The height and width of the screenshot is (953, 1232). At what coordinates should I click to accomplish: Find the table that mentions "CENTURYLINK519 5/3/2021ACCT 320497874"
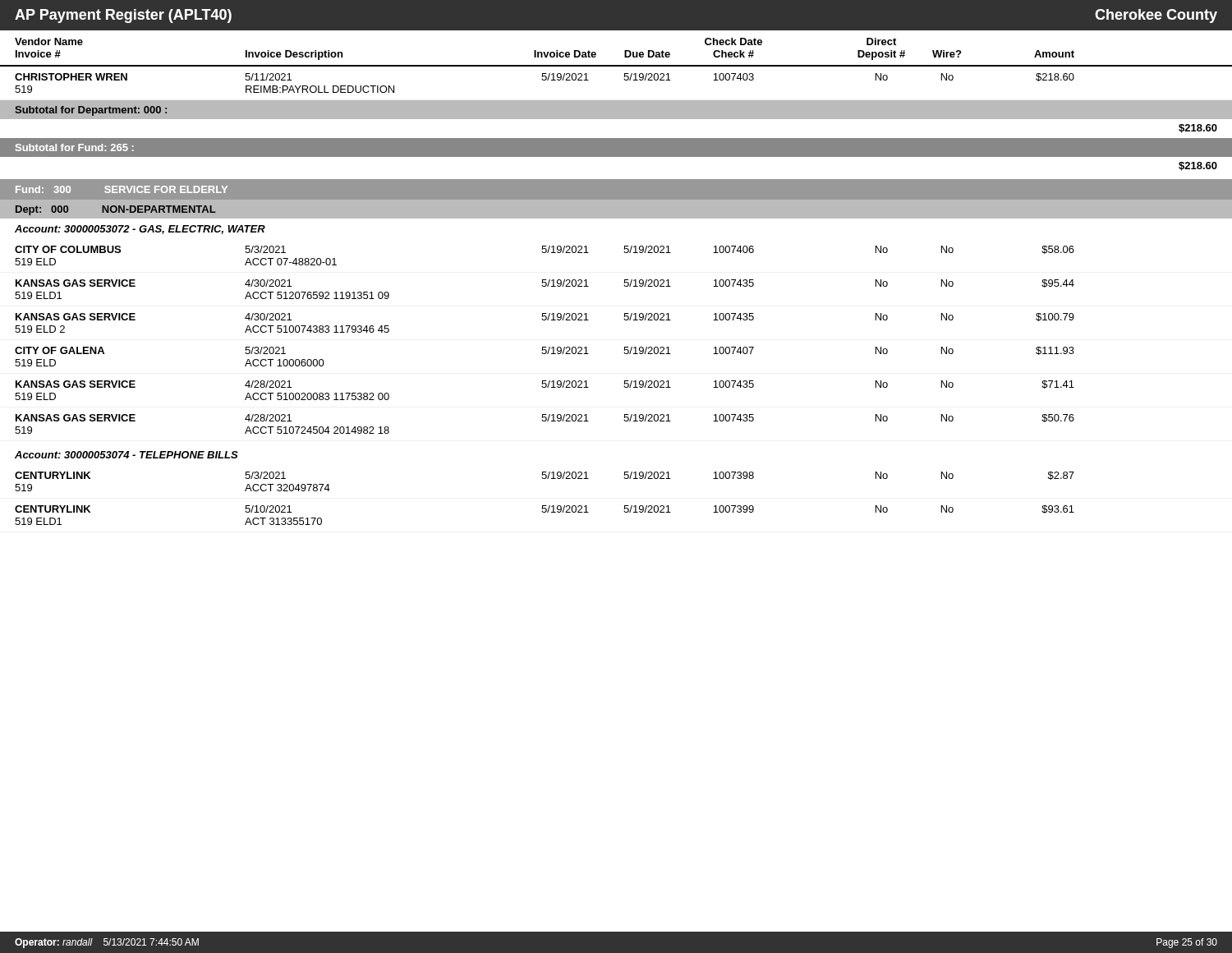pos(616,499)
